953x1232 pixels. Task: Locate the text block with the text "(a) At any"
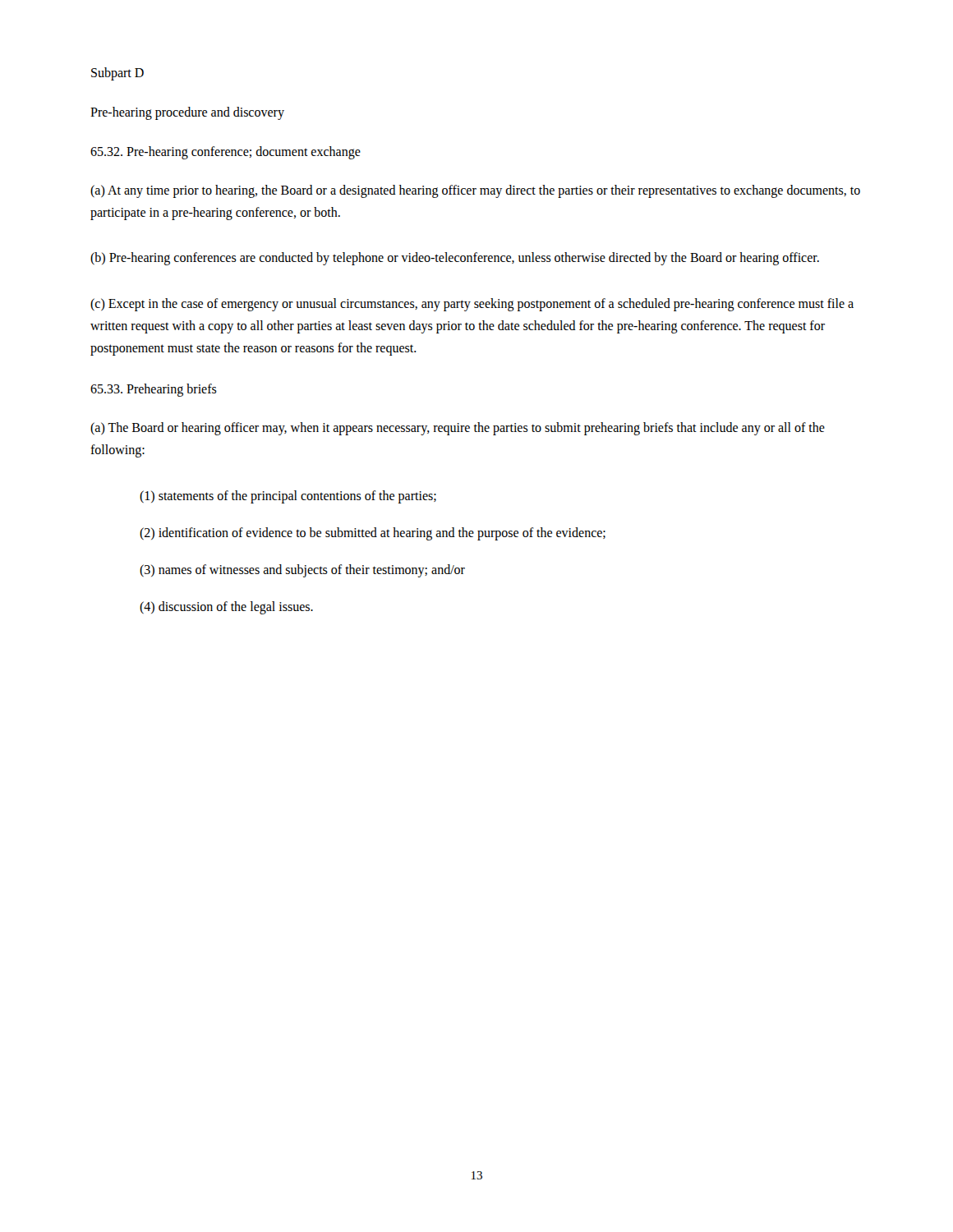475,201
